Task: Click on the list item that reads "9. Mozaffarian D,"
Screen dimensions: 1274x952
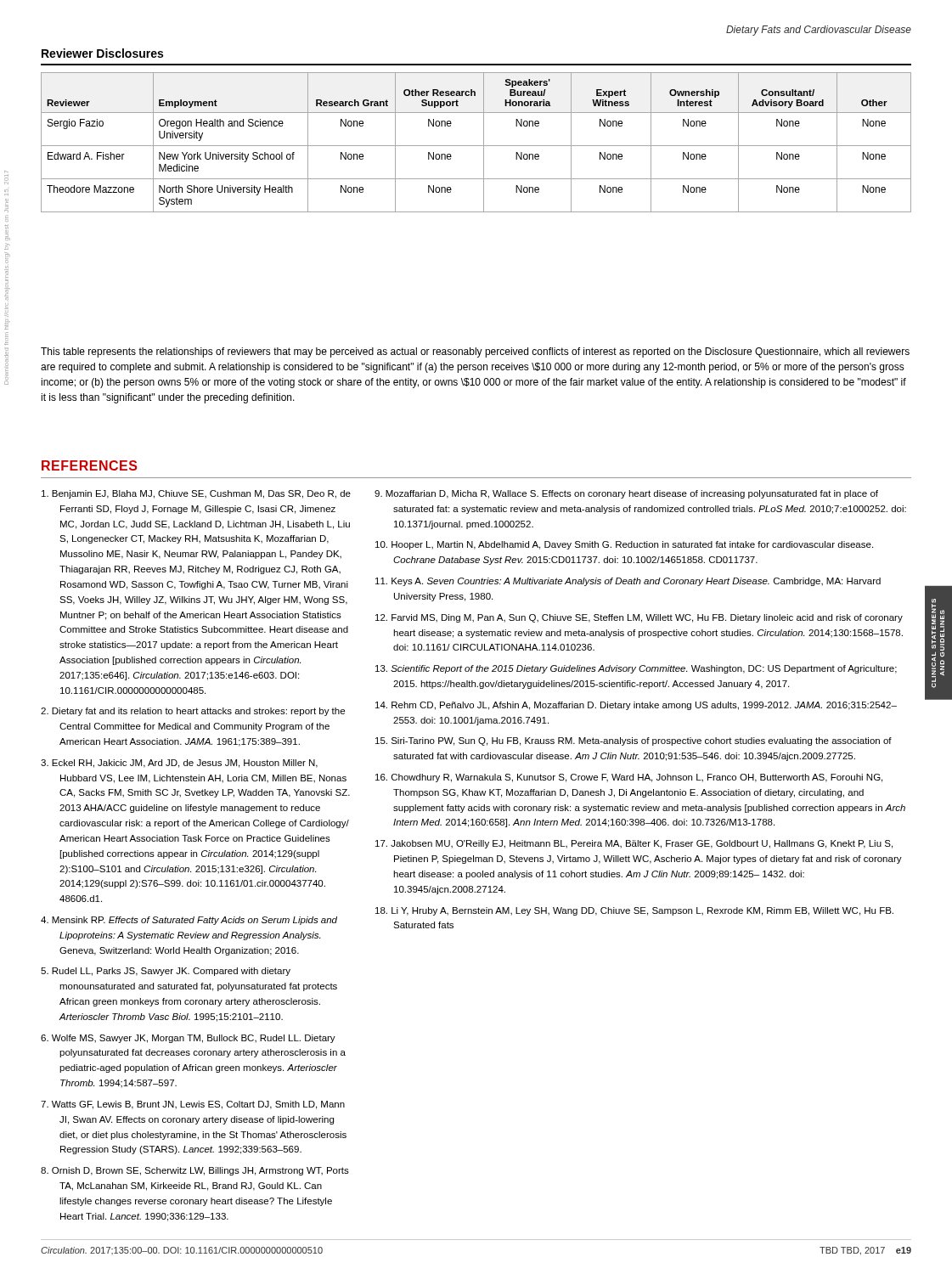Action: [x=641, y=509]
